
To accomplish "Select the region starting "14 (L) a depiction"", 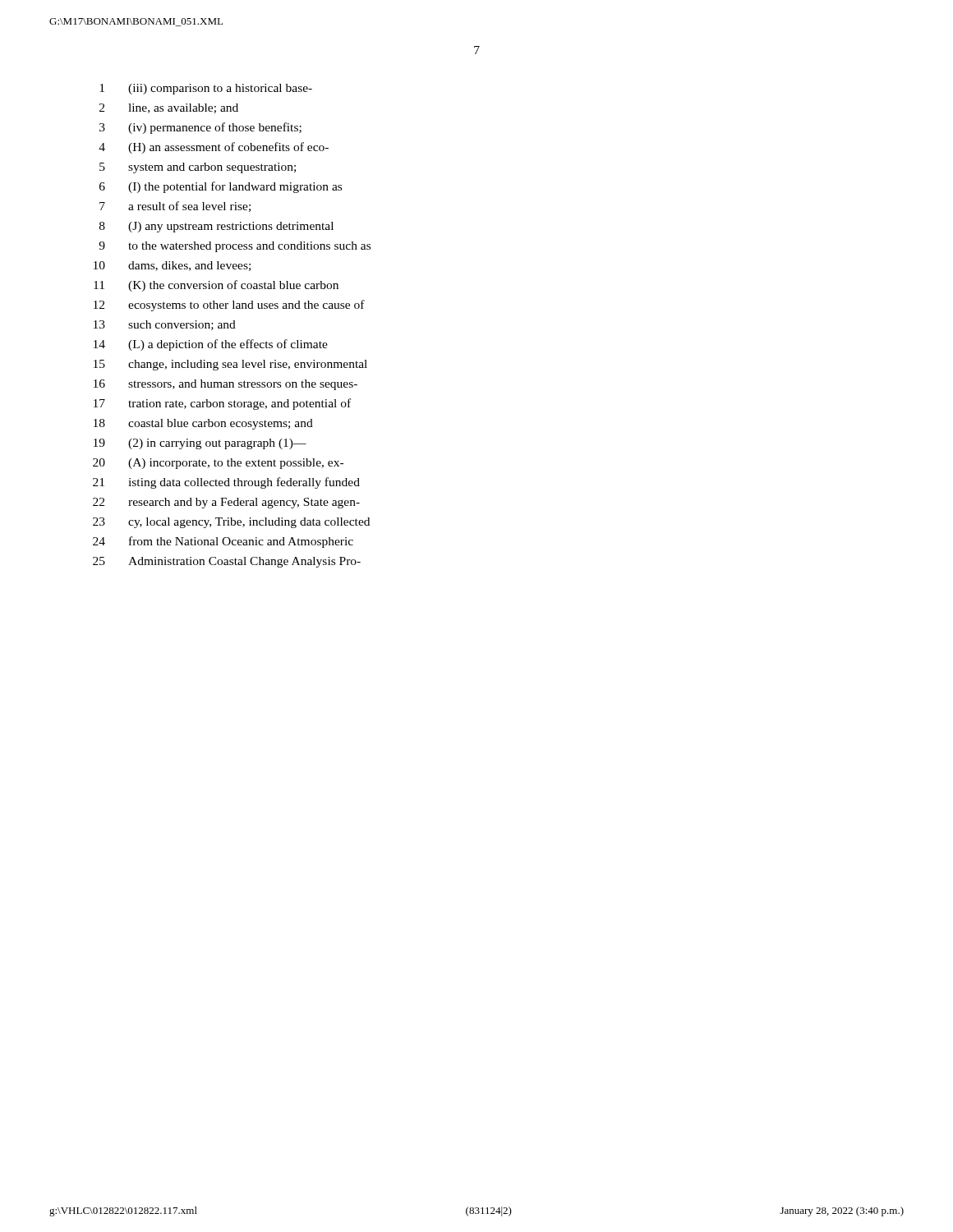I will [x=211, y=345].
